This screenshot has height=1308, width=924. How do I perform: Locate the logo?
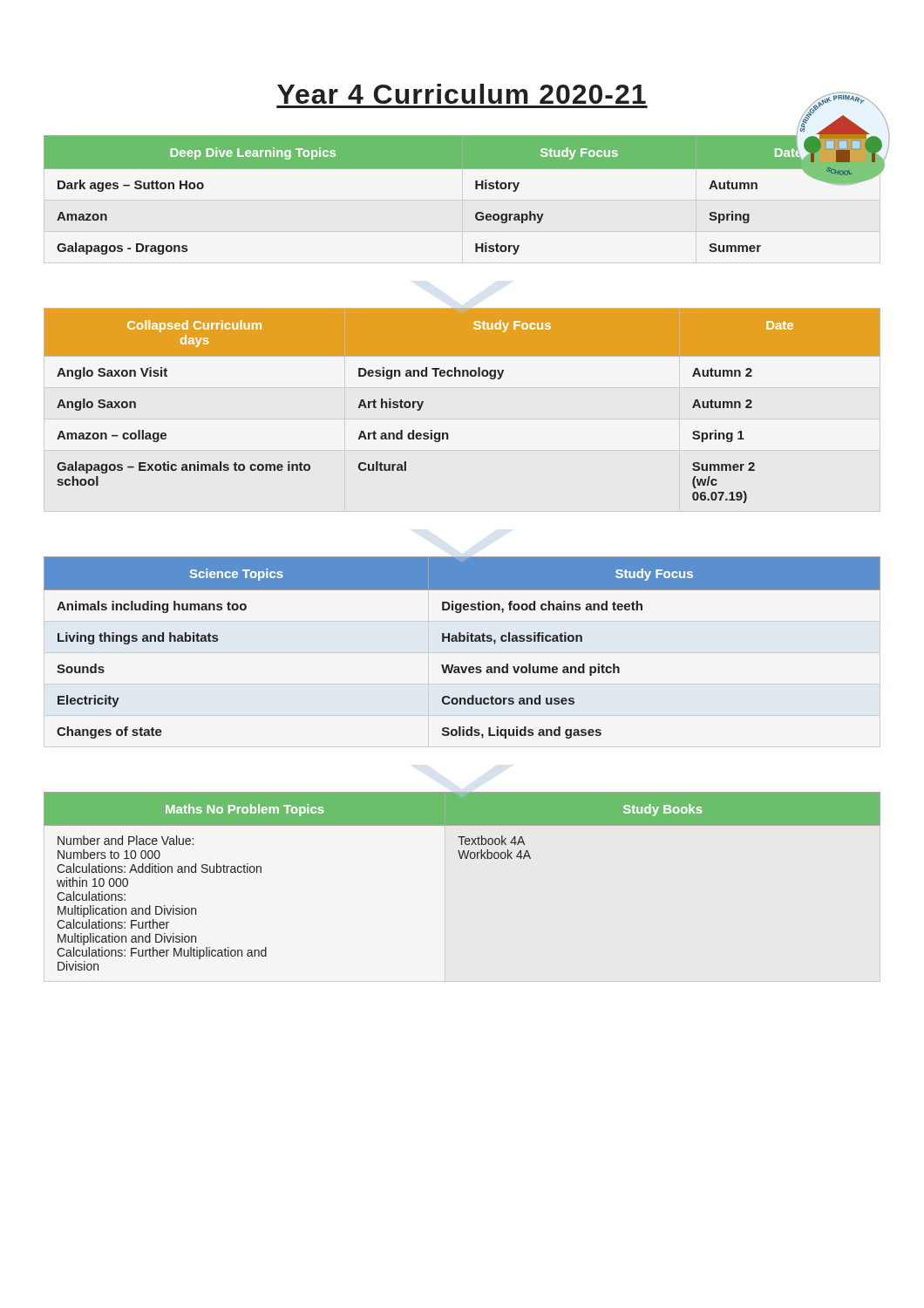pos(843,139)
